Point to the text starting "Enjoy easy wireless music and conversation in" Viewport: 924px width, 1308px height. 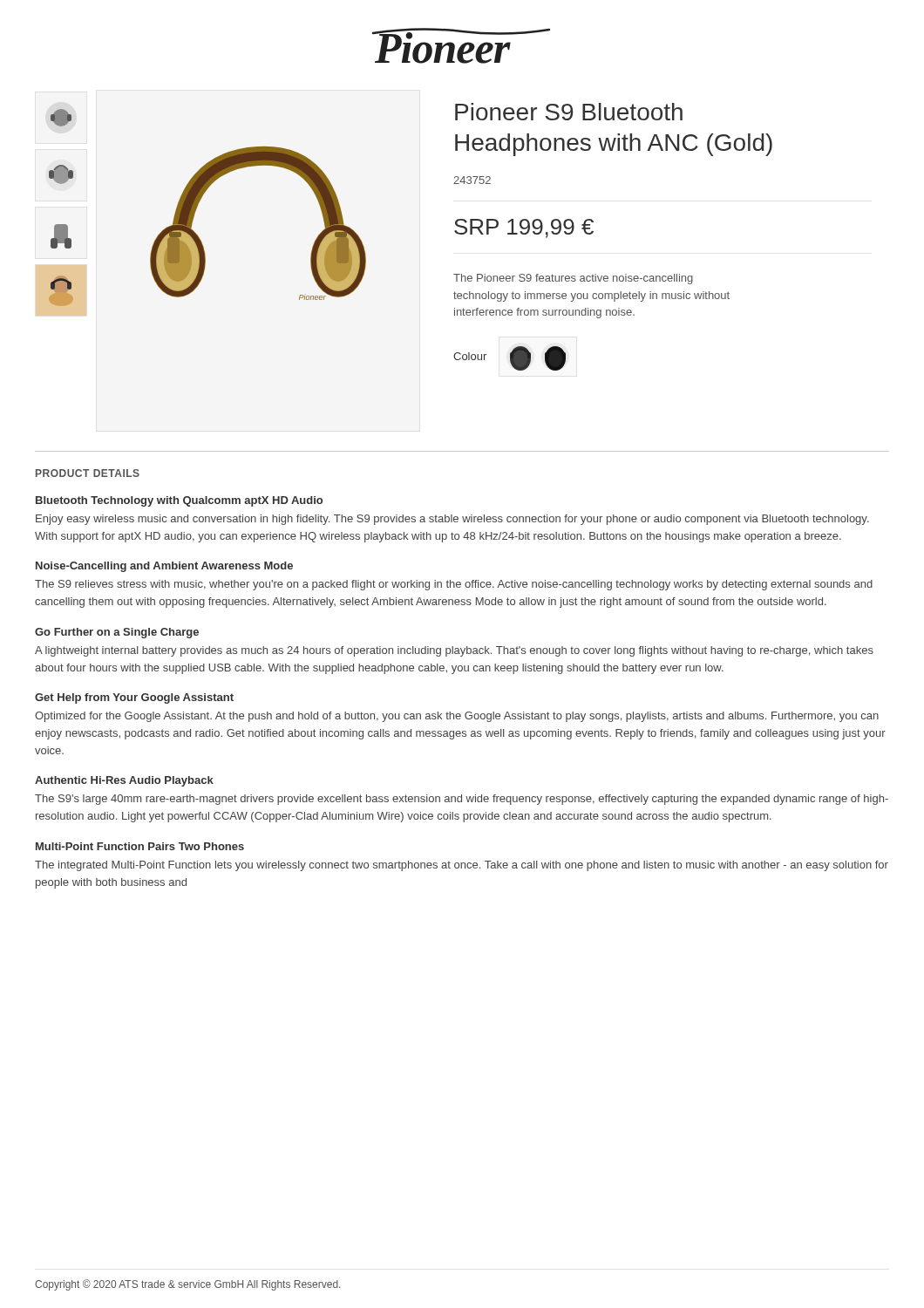pyautogui.click(x=452, y=527)
